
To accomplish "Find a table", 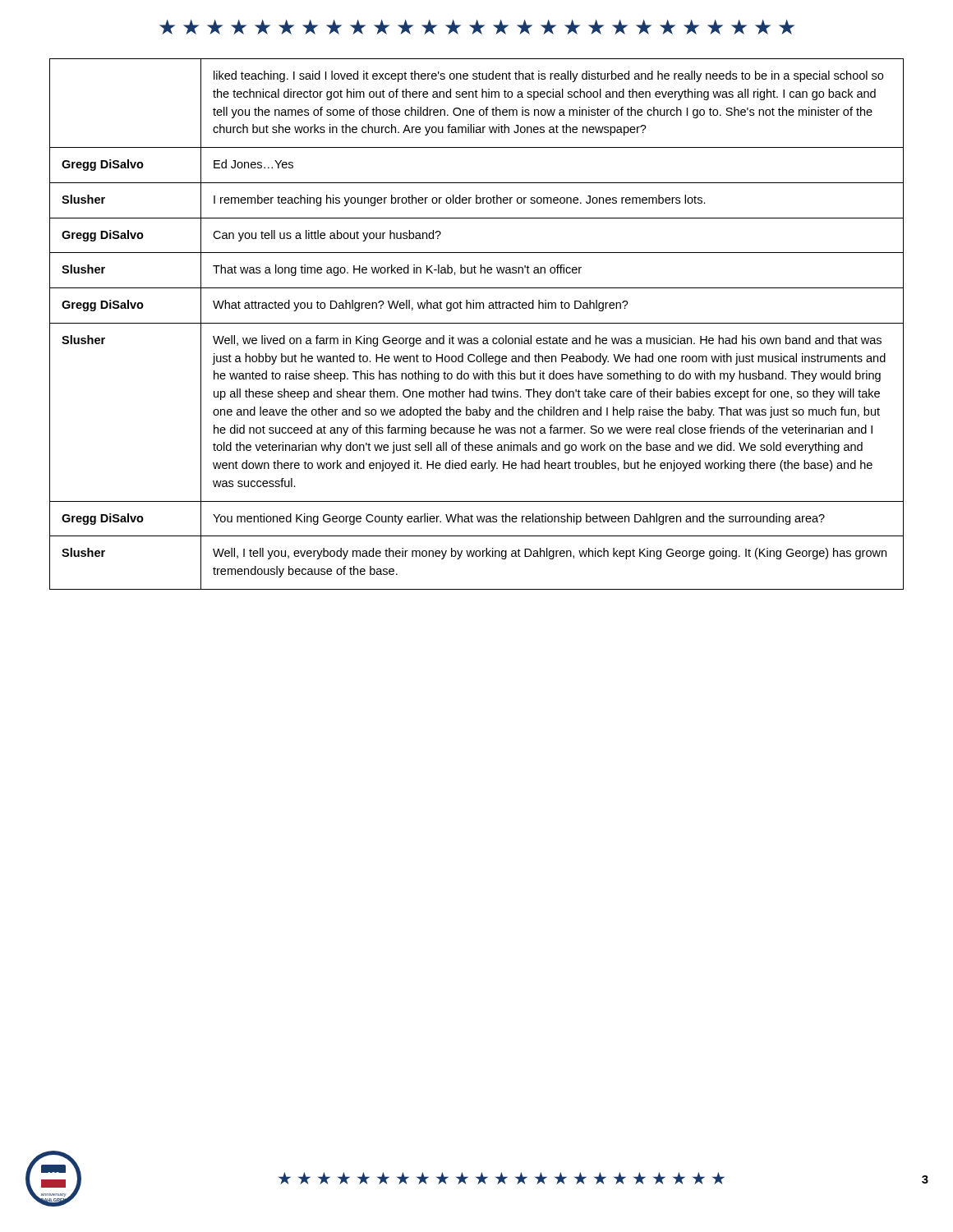I will coord(476,324).
